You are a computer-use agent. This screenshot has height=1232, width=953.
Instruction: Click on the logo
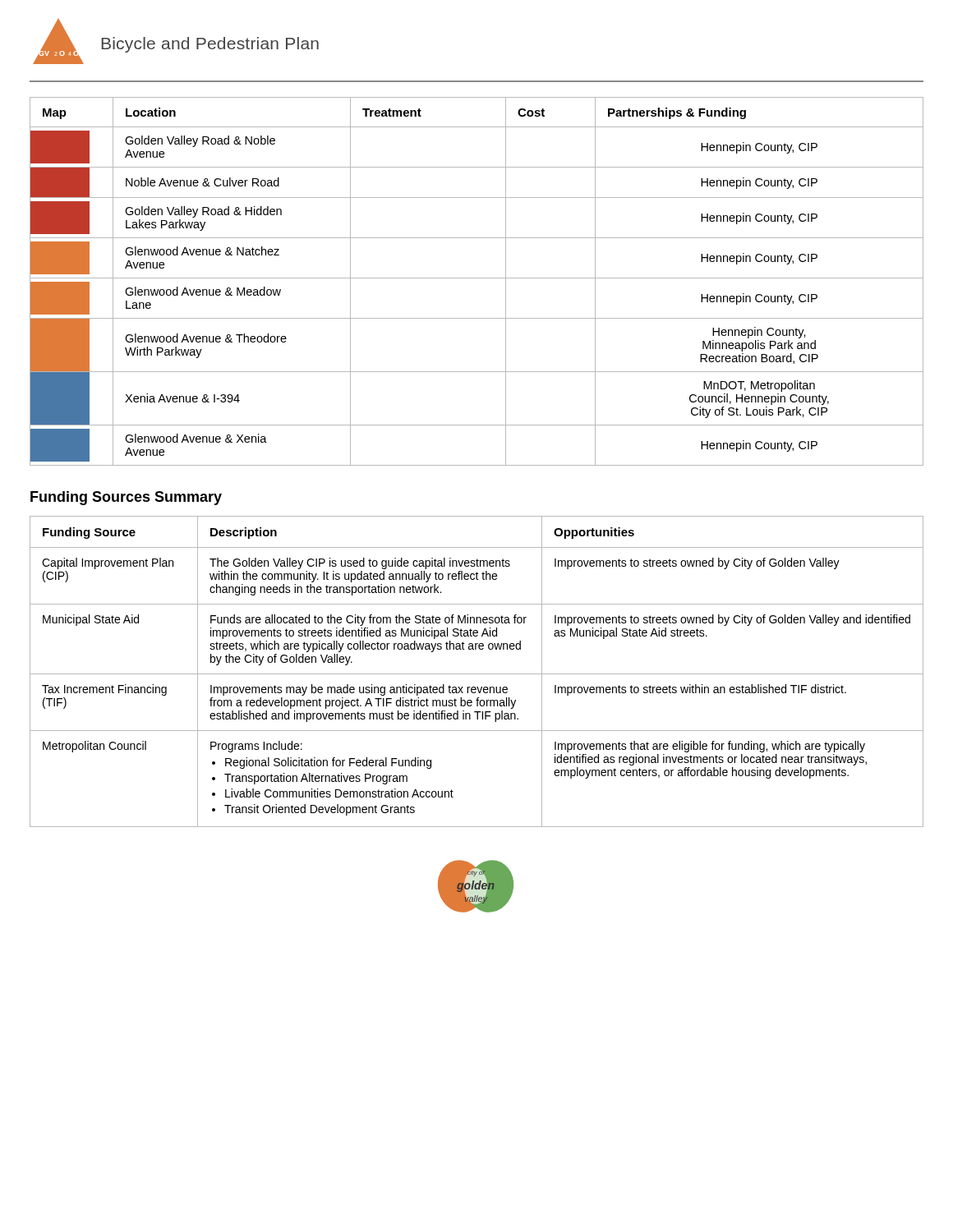476,876
